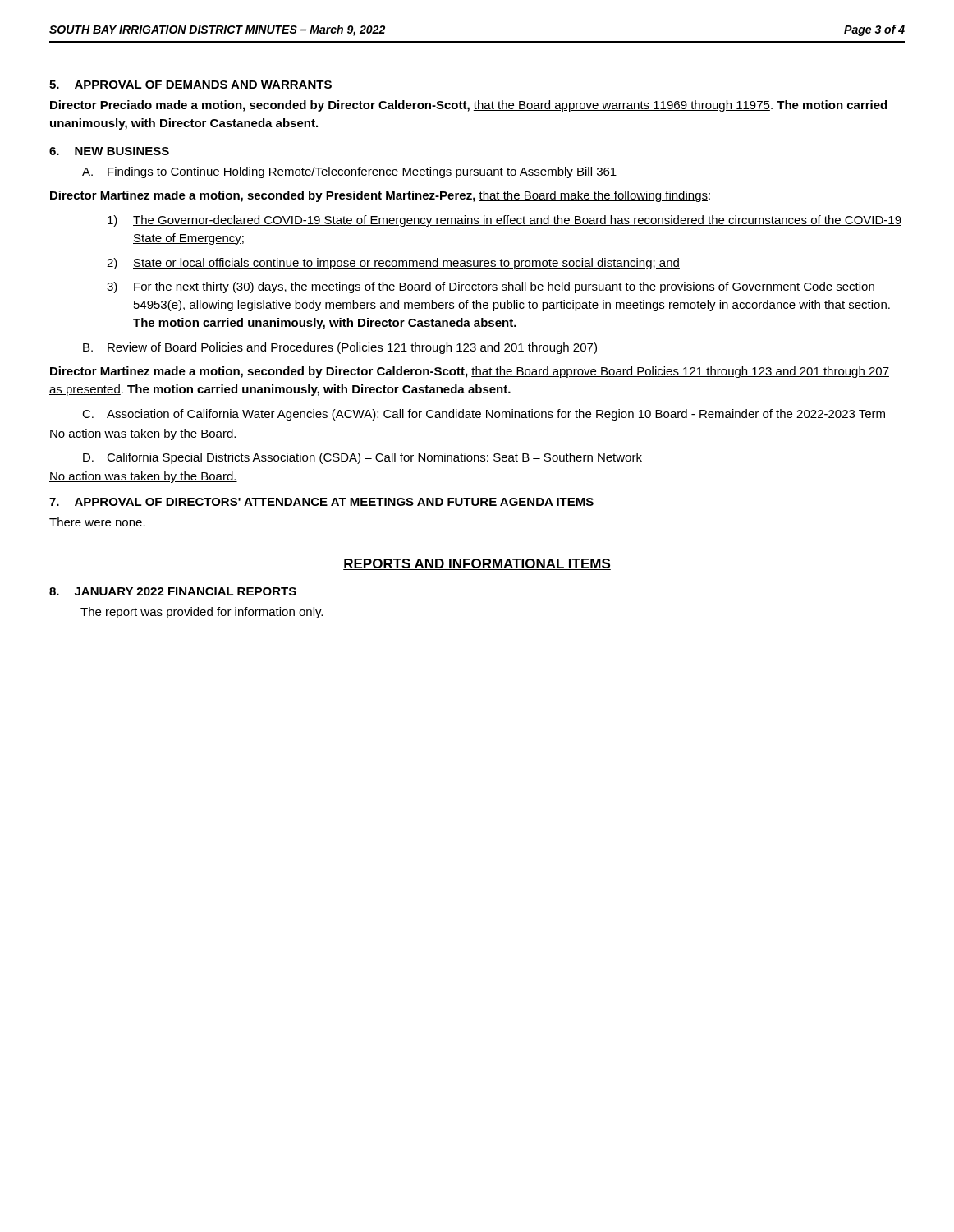This screenshot has height=1232, width=954.
Task: Click on the list item that reads "1) The Governor-declared COVID-19 State of"
Action: click(506, 229)
